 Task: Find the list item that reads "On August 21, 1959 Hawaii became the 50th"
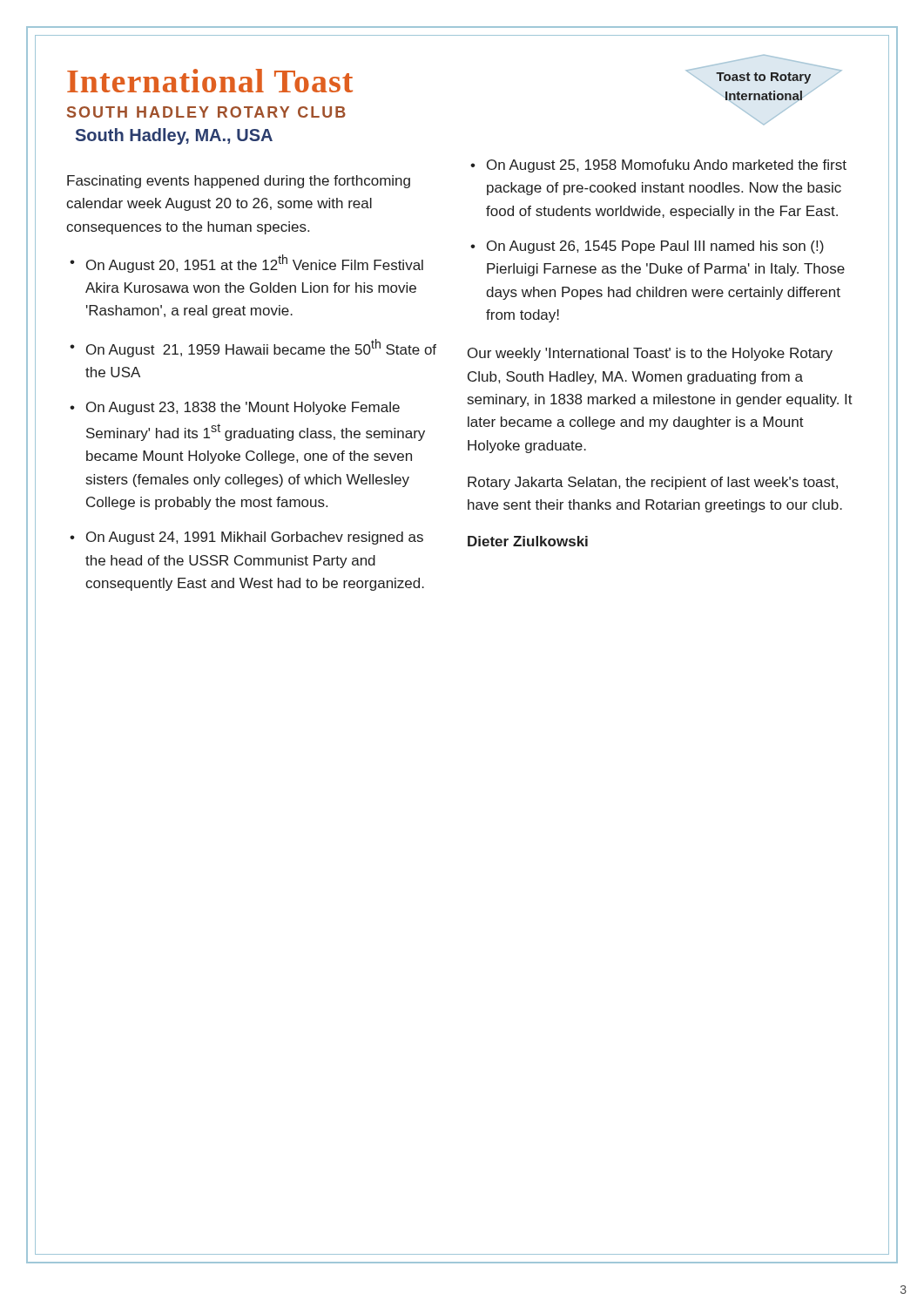261,359
